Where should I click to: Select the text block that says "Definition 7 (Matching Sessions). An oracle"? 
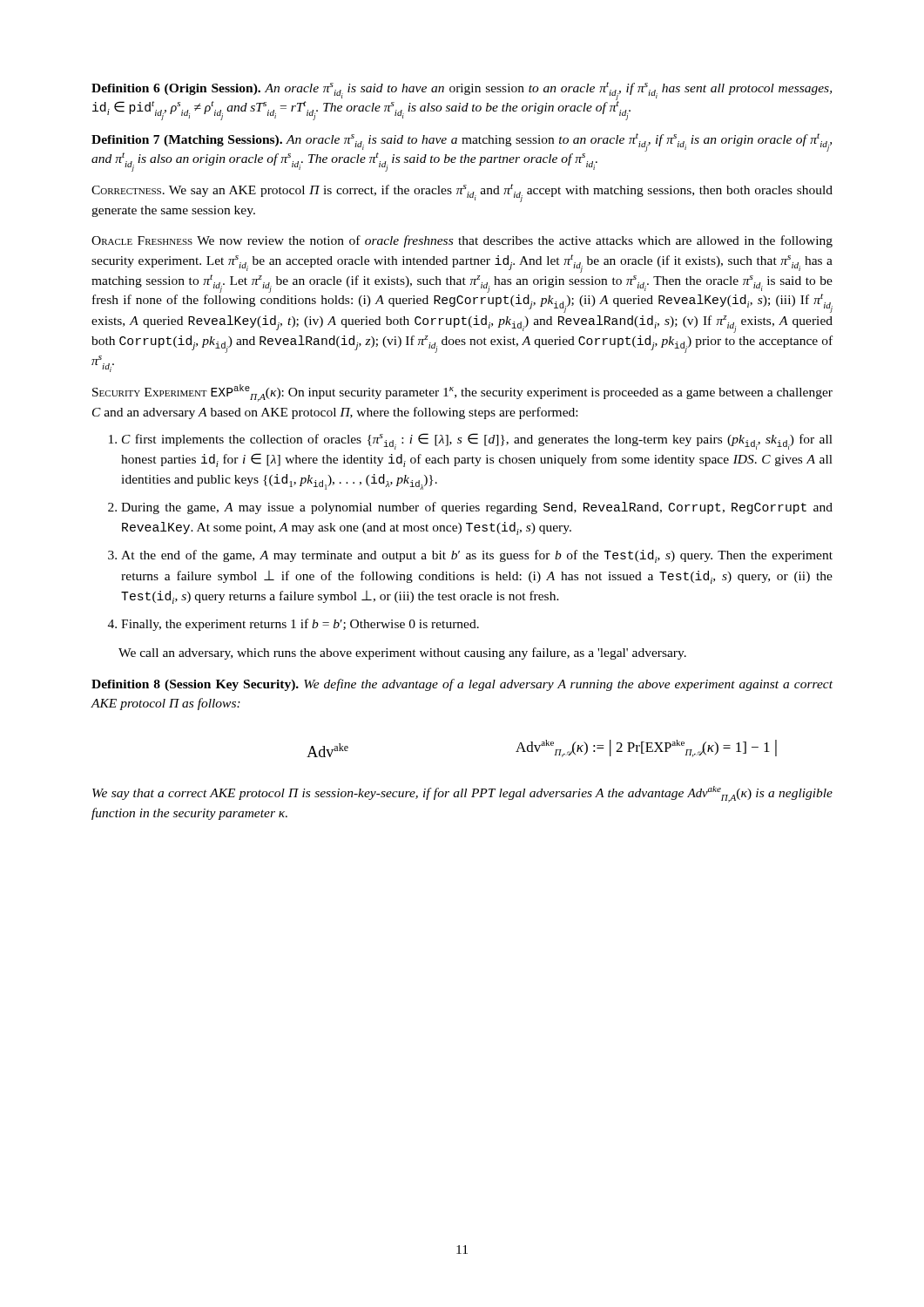[x=462, y=149]
